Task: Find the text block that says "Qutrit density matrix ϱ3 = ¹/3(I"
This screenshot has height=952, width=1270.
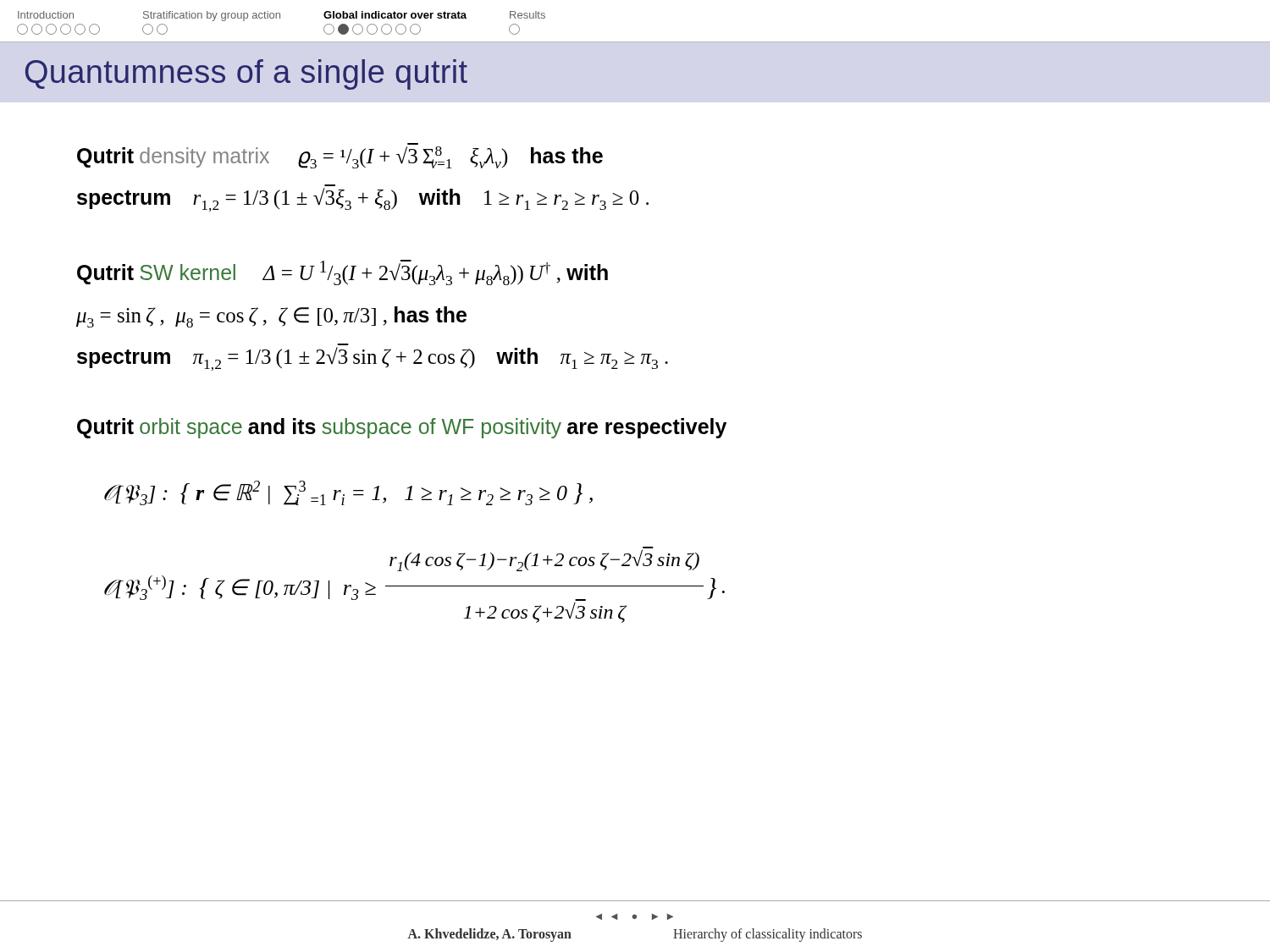Action: click(363, 178)
